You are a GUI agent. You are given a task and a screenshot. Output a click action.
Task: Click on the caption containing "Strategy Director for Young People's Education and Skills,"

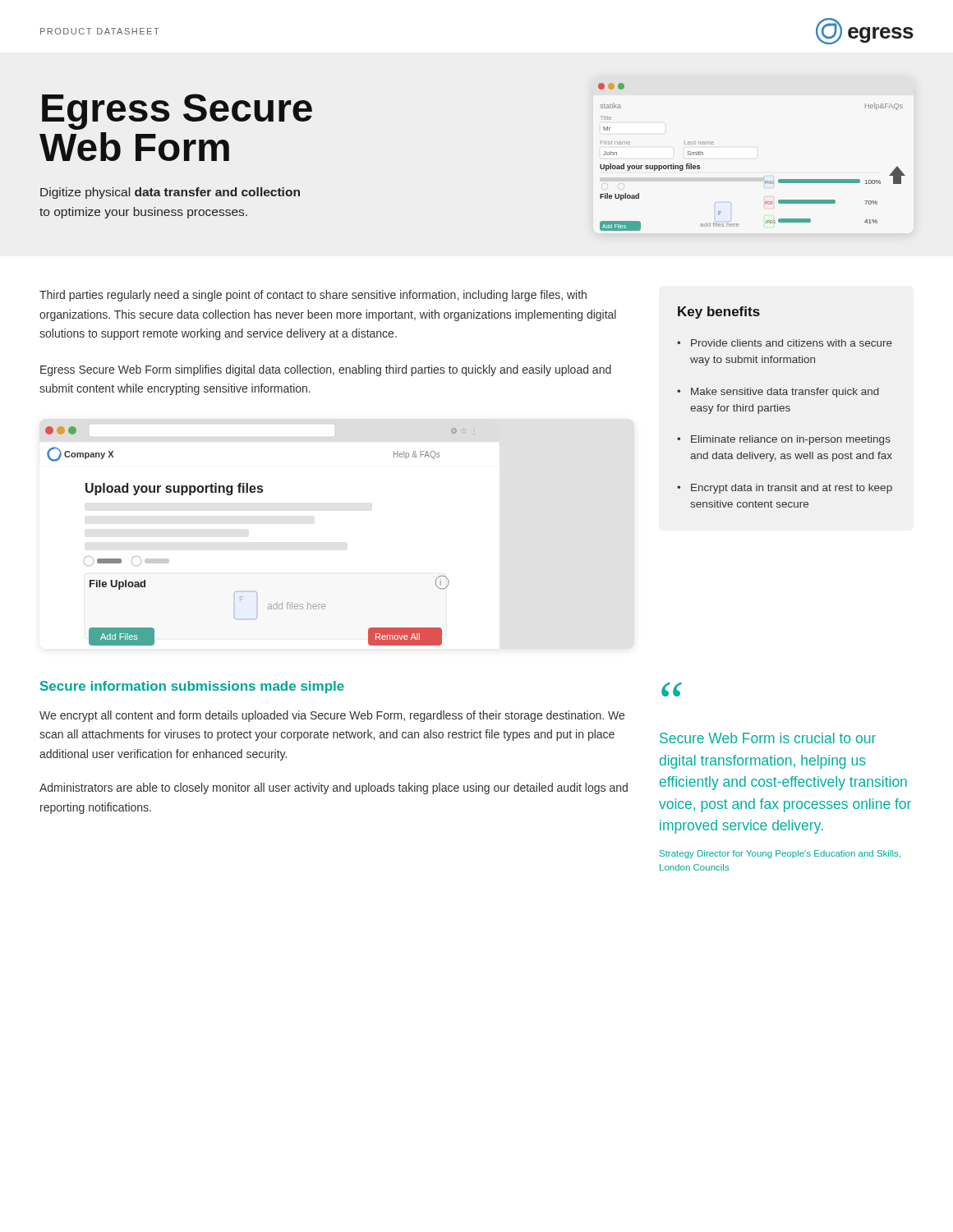780,860
